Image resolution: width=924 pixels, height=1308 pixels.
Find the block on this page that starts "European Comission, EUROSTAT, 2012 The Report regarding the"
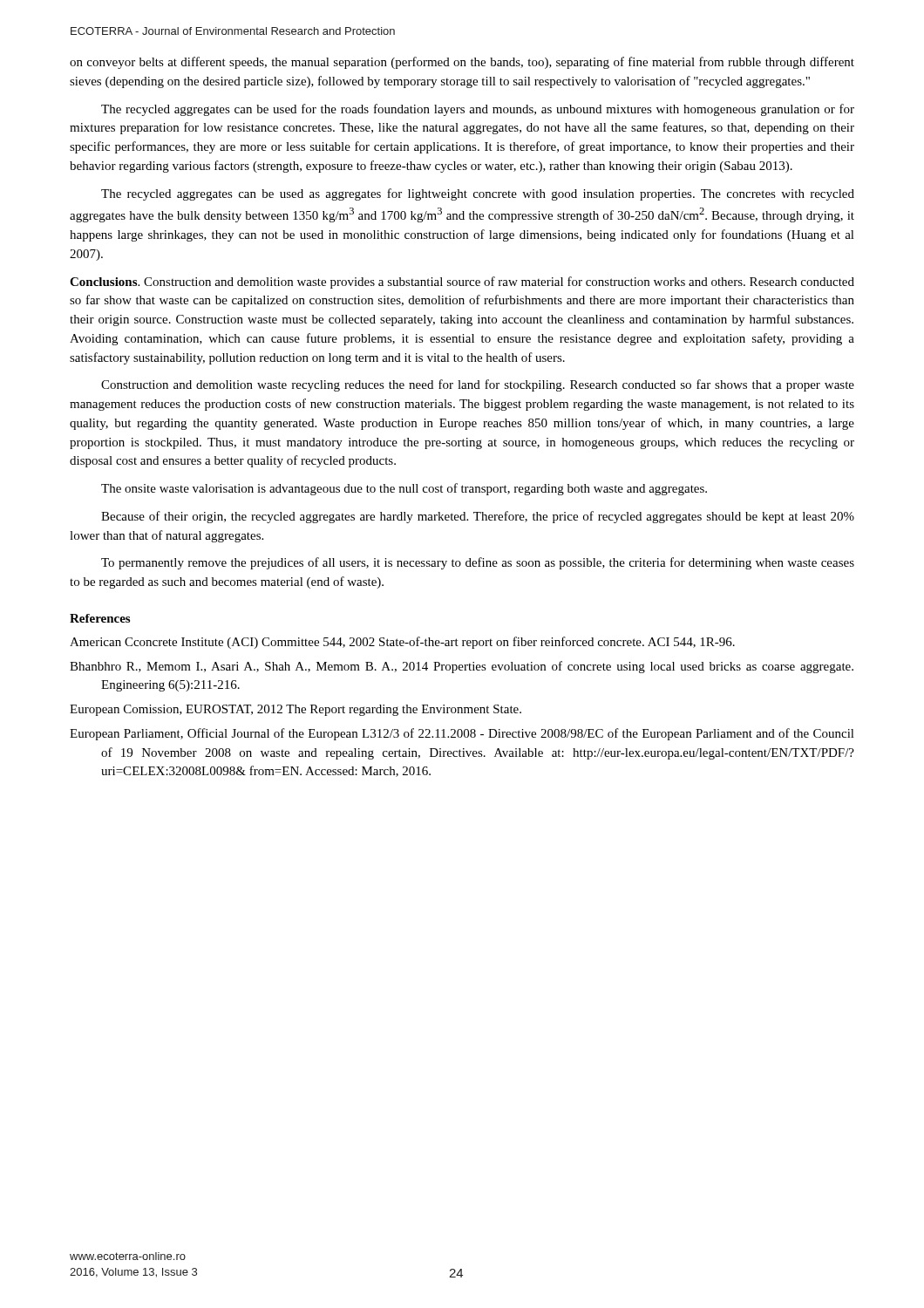pos(296,709)
